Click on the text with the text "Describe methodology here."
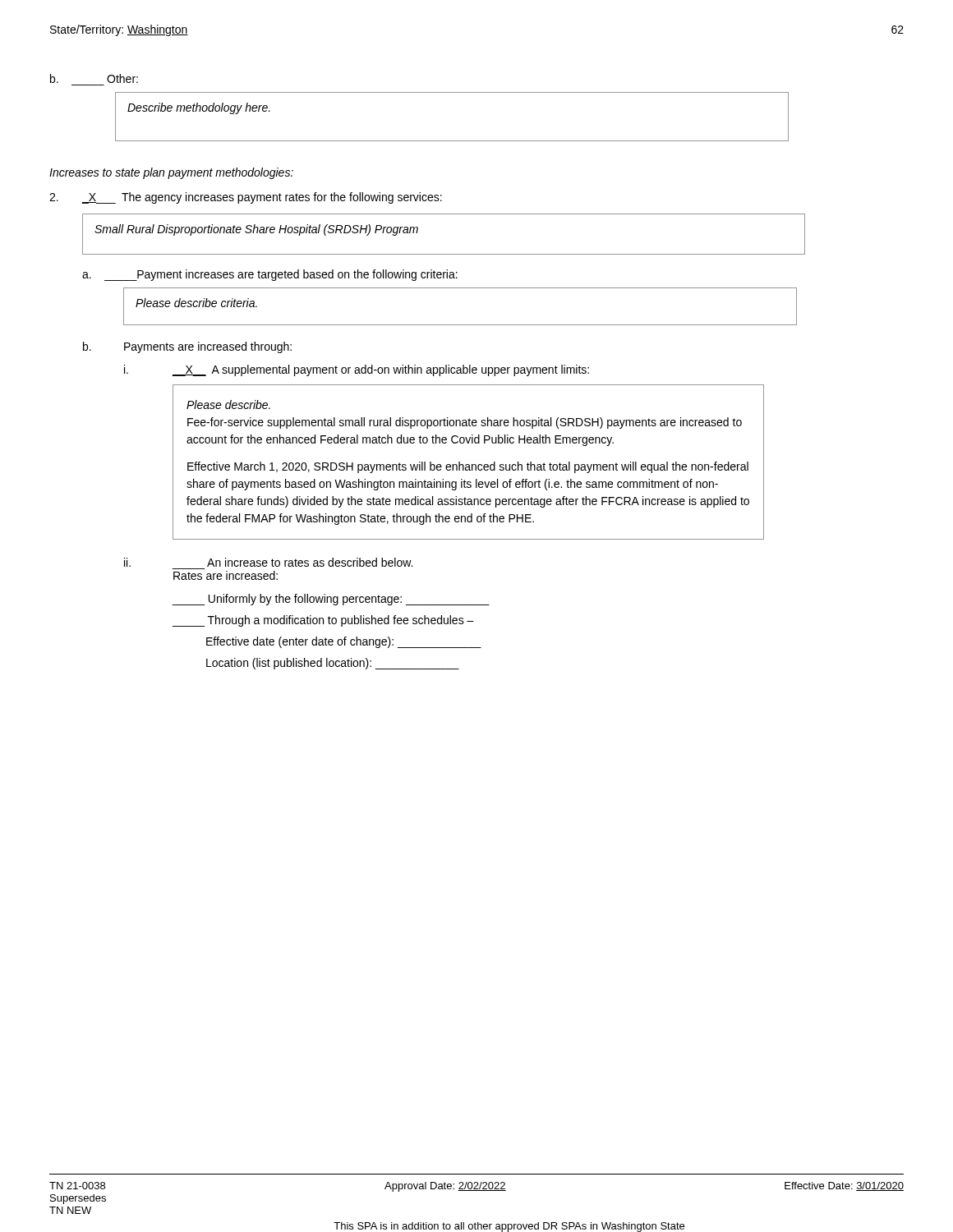Screen dimensions: 1232x953 pos(199,108)
